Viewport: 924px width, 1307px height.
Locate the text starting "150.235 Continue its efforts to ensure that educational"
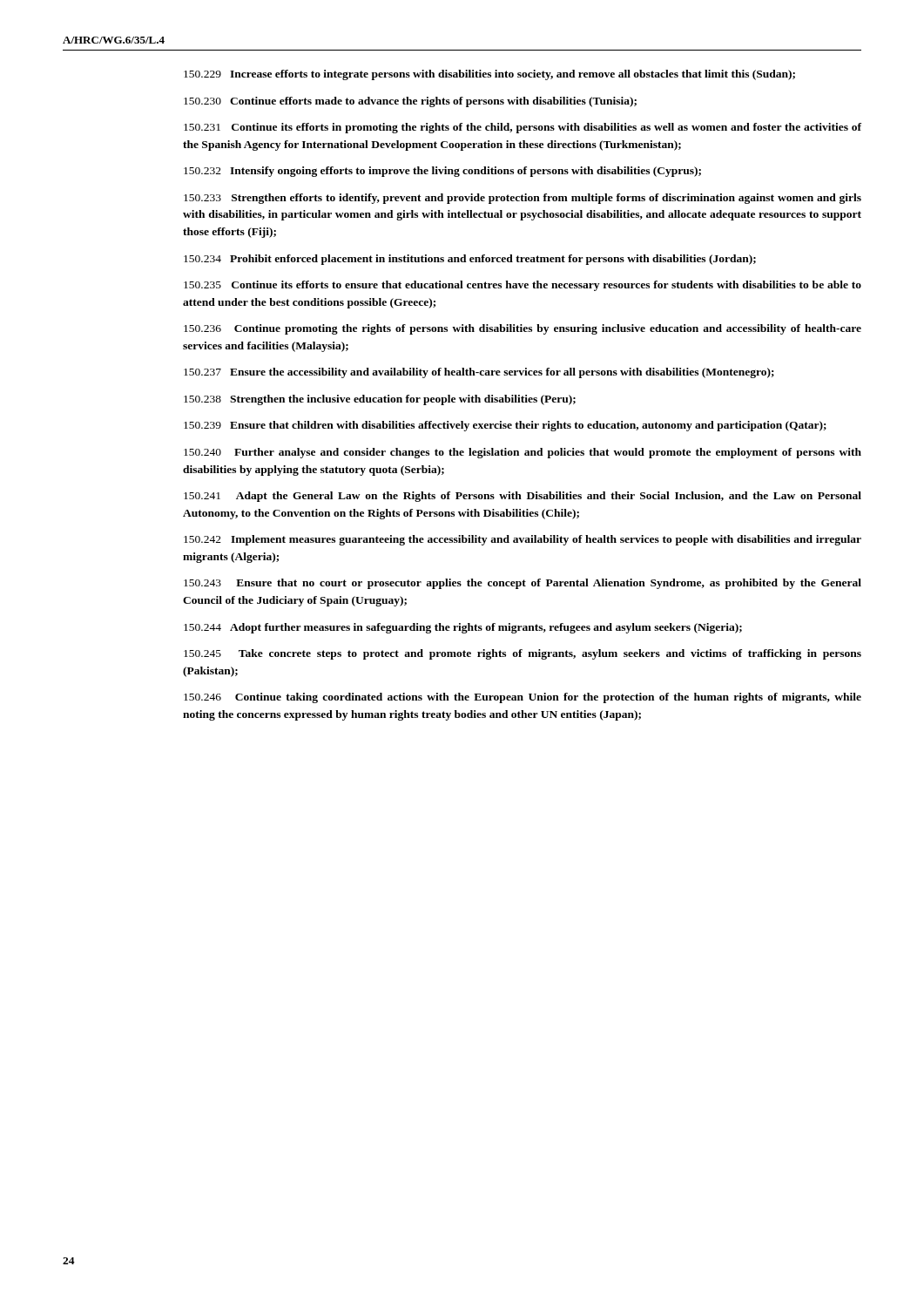click(x=522, y=293)
